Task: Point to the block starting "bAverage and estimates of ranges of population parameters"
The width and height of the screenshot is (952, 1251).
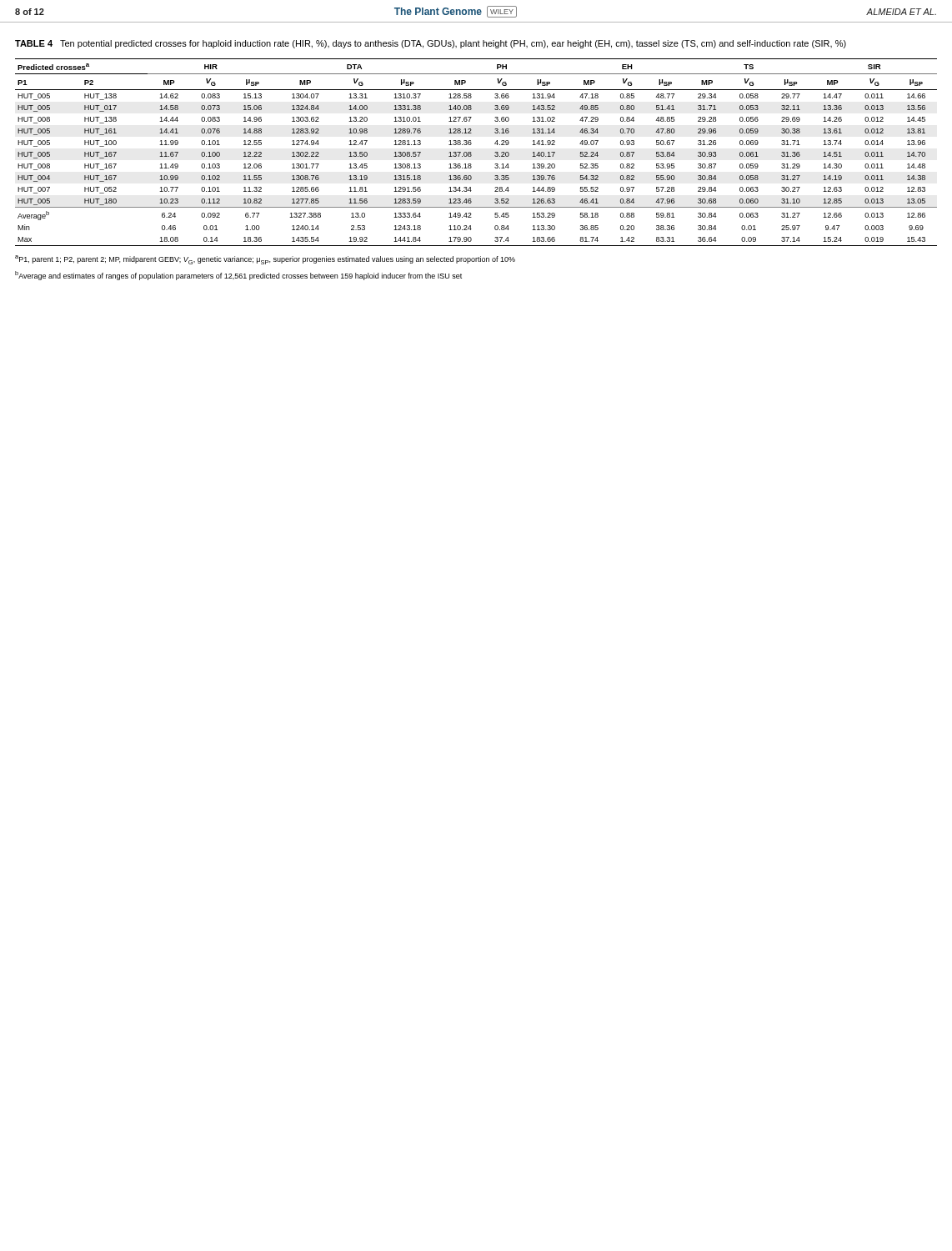Action: [239, 275]
